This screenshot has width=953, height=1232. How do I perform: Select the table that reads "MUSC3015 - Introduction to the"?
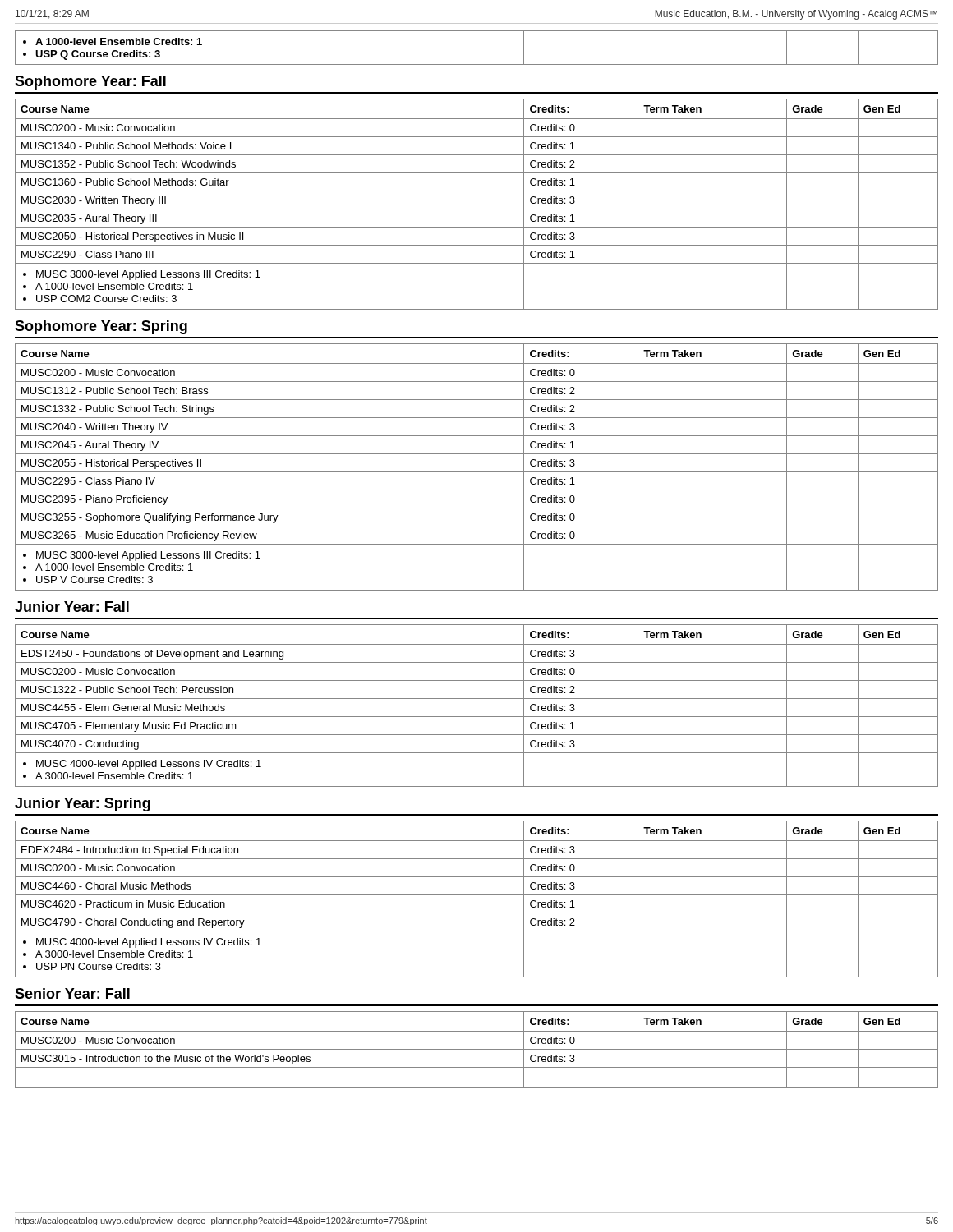(x=476, y=1050)
